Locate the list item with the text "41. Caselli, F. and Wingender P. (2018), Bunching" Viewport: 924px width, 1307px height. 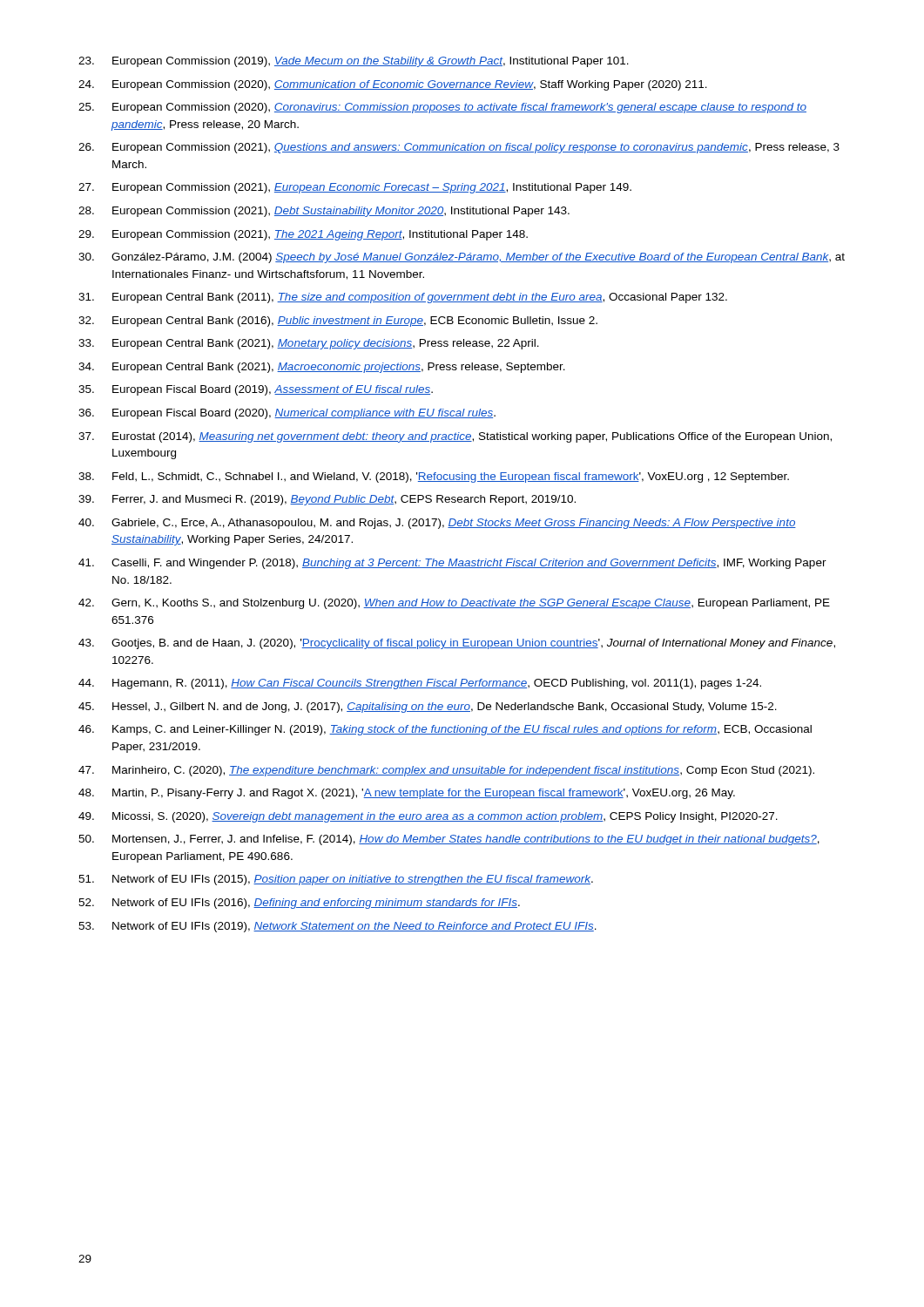coord(462,571)
